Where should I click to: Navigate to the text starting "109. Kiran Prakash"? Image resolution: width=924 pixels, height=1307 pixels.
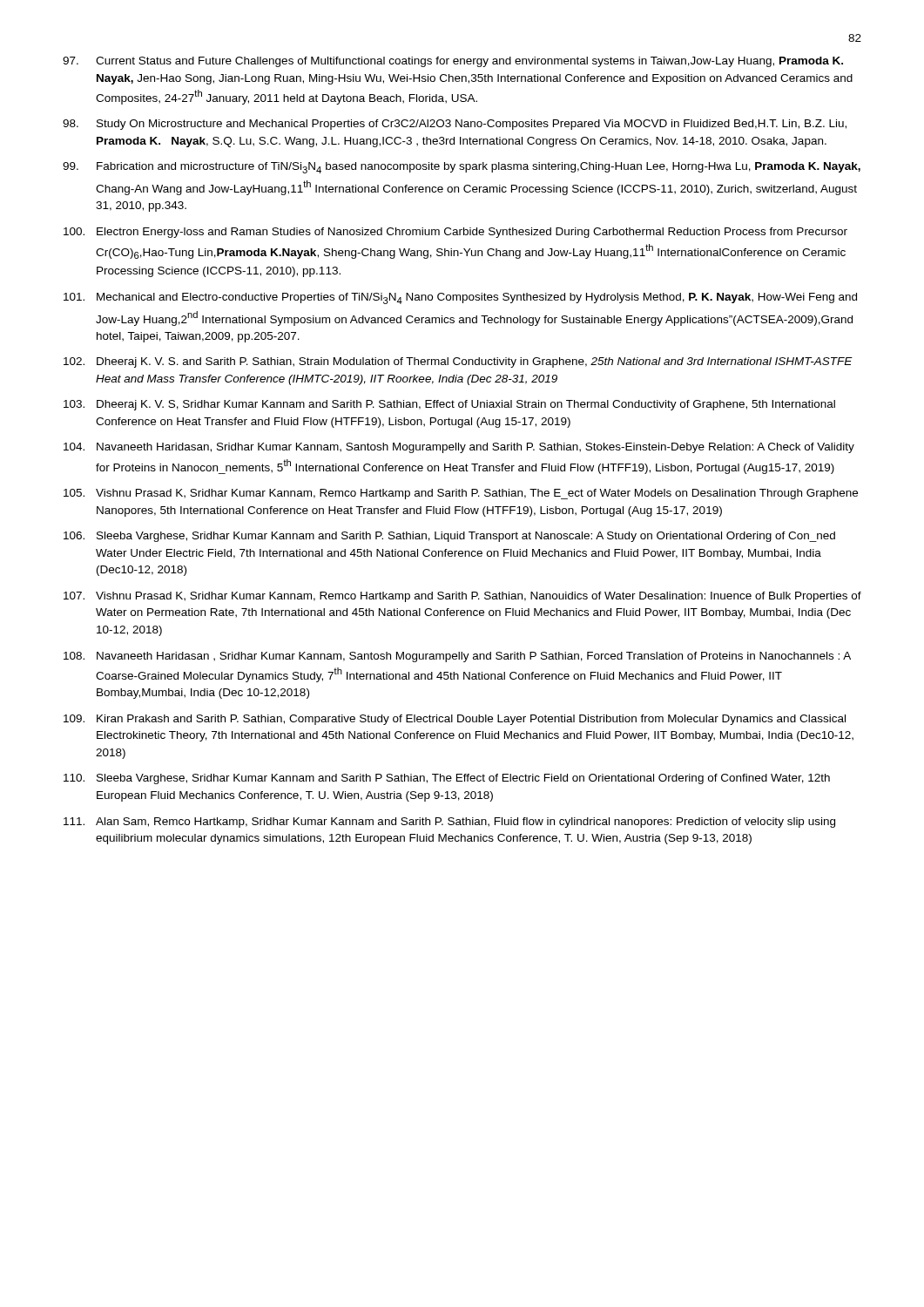pyautogui.click(x=462, y=736)
